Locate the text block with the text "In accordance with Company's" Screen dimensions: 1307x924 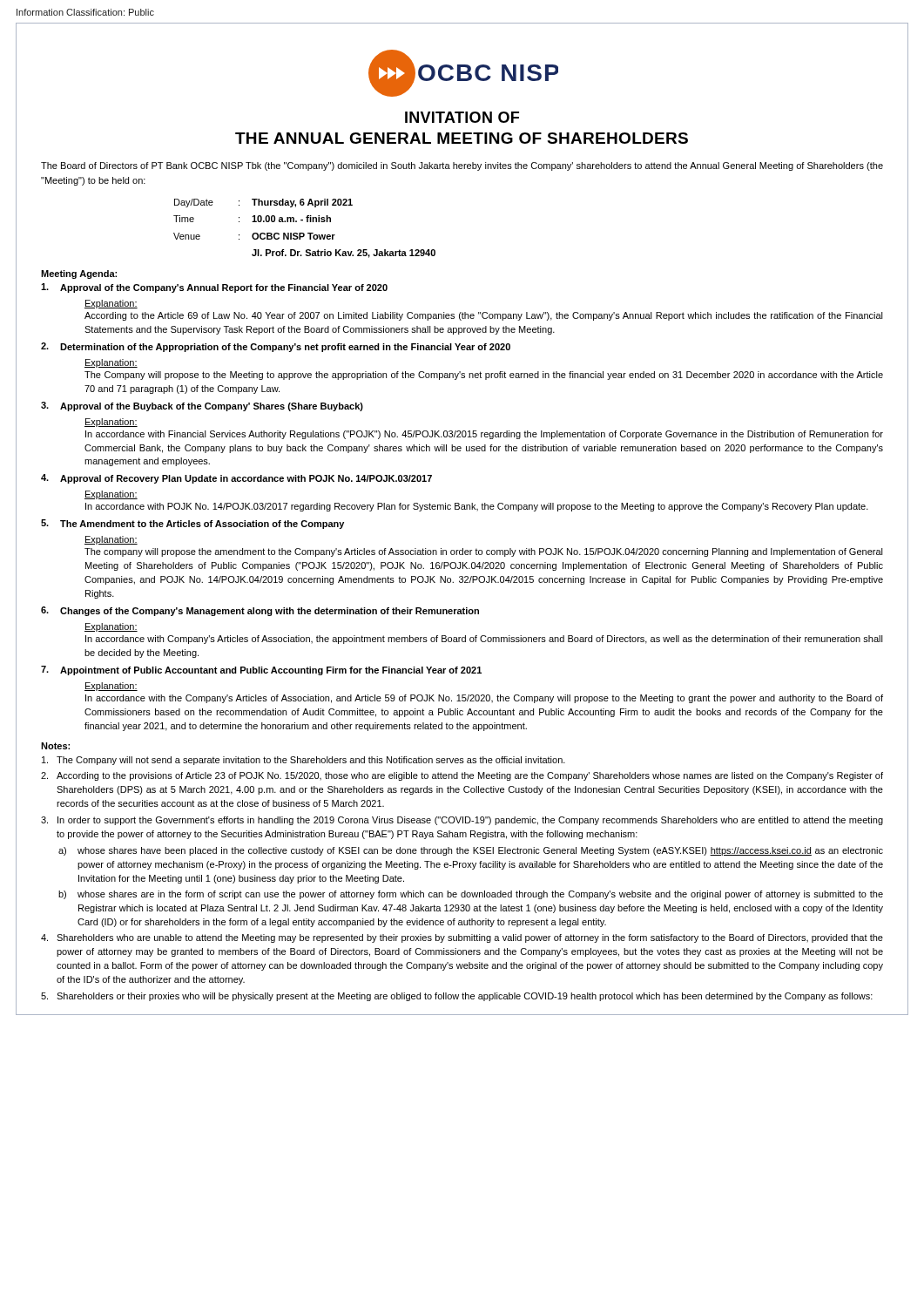point(484,646)
